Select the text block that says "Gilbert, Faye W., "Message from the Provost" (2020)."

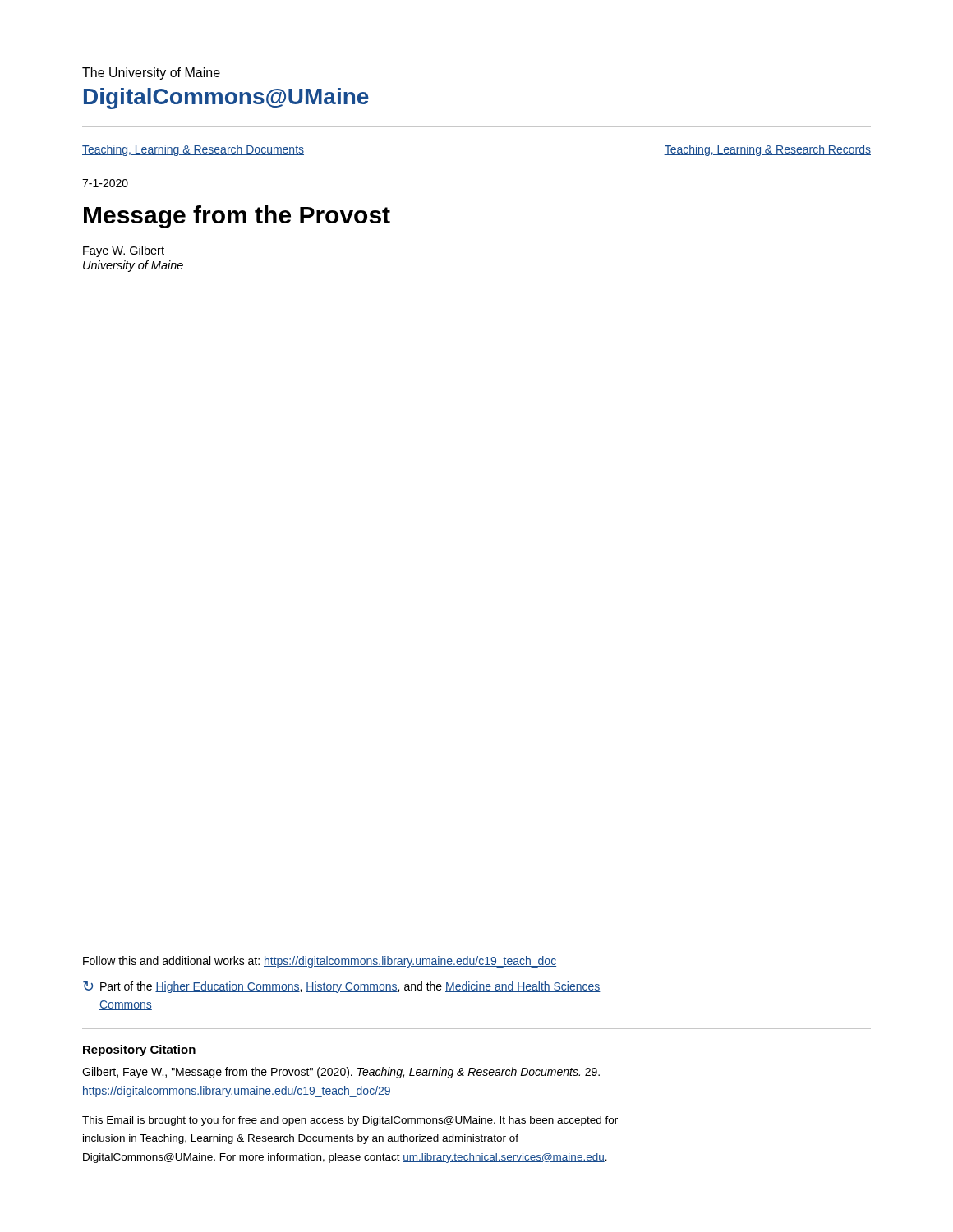tap(341, 1081)
